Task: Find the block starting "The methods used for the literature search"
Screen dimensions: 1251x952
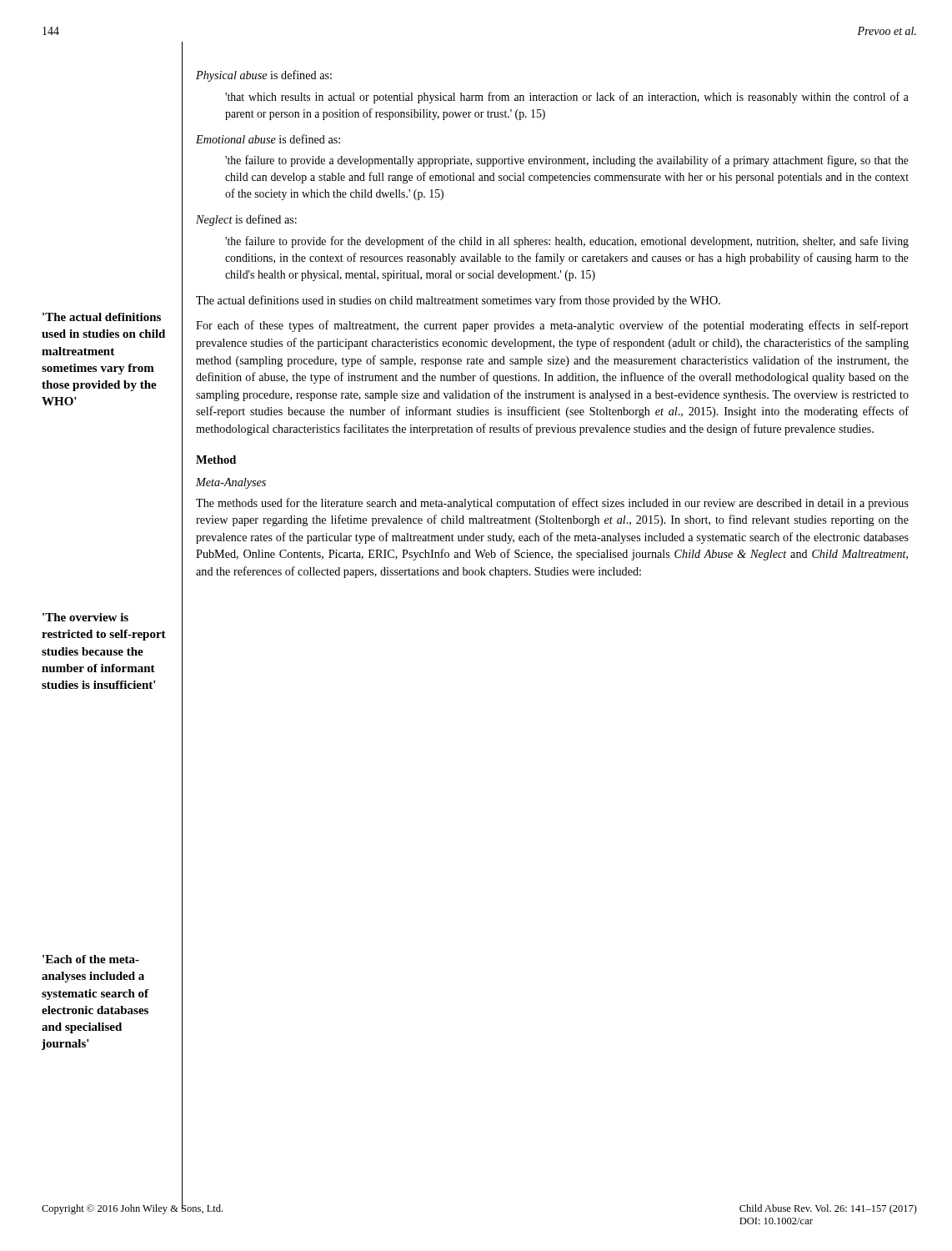Action: pyautogui.click(x=552, y=537)
